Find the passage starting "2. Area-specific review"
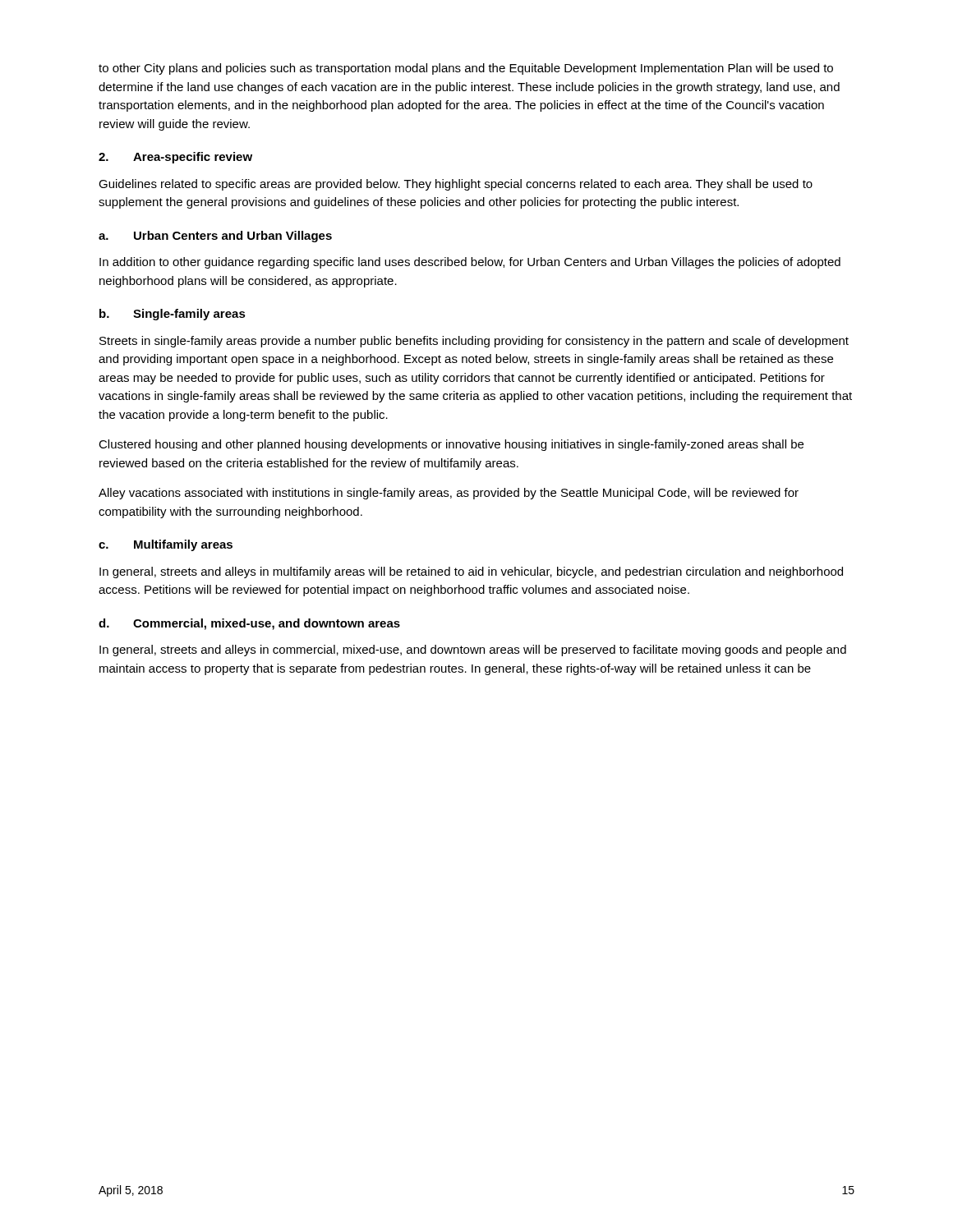Image resolution: width=953 pixels, height=1232 pixels. point(175,157)
